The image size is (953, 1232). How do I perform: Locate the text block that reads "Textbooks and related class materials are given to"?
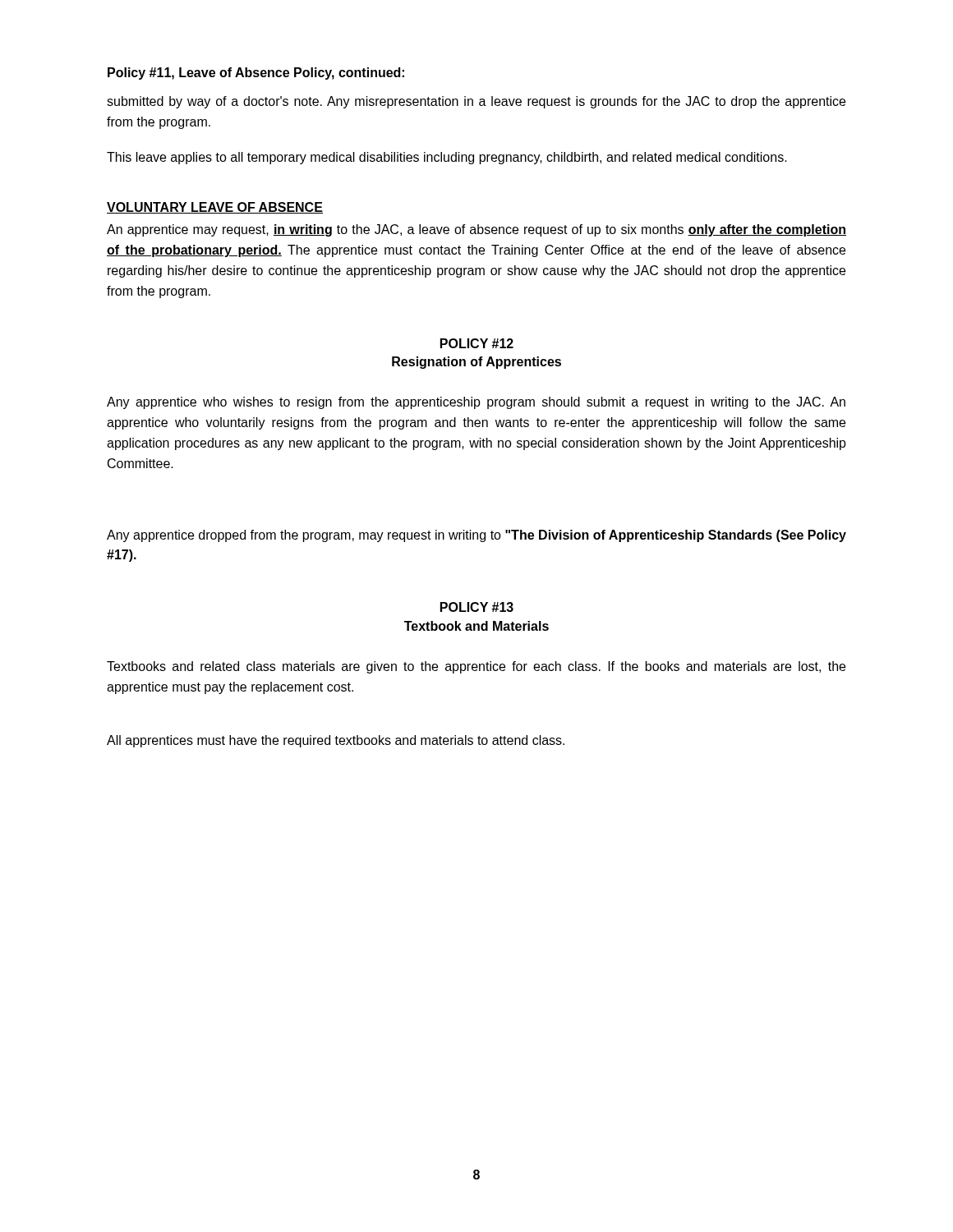(476, 677)
